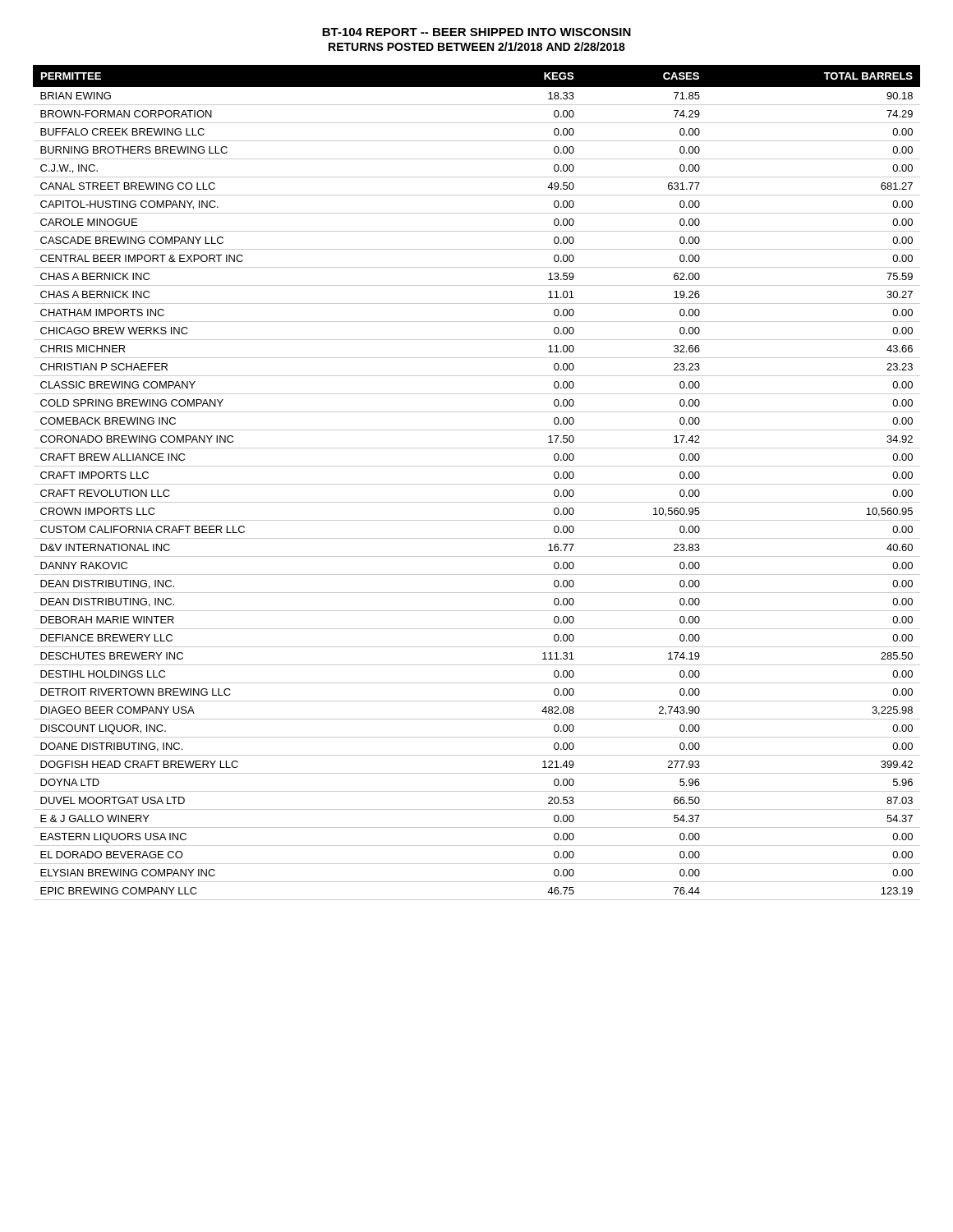
Task: Click on the text block starting "RETURNS POSTED BETWEEN"
Action: click(476, 47)
